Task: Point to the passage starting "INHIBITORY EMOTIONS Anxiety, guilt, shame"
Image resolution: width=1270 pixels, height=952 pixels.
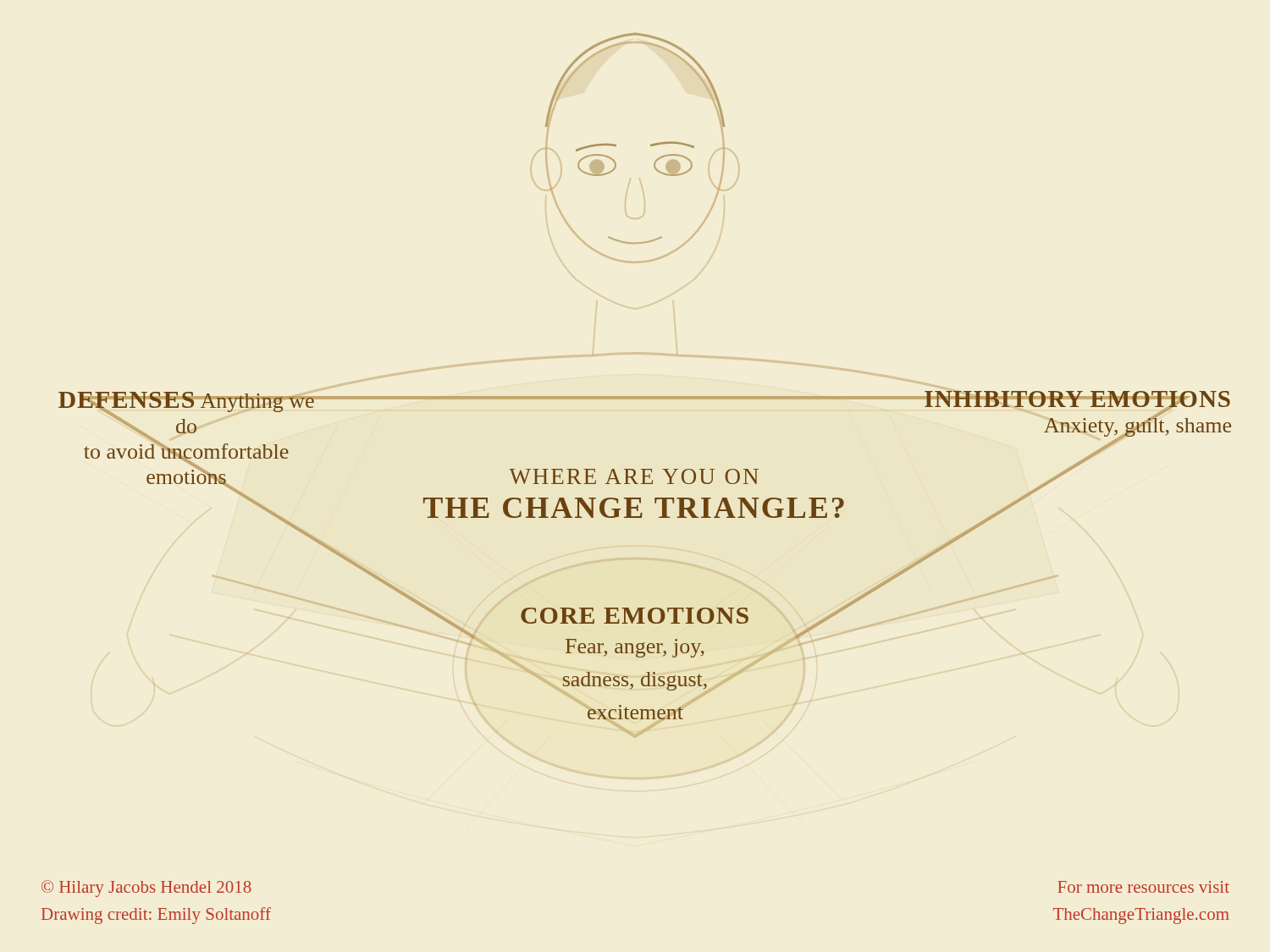Action: coord(1078,411)
